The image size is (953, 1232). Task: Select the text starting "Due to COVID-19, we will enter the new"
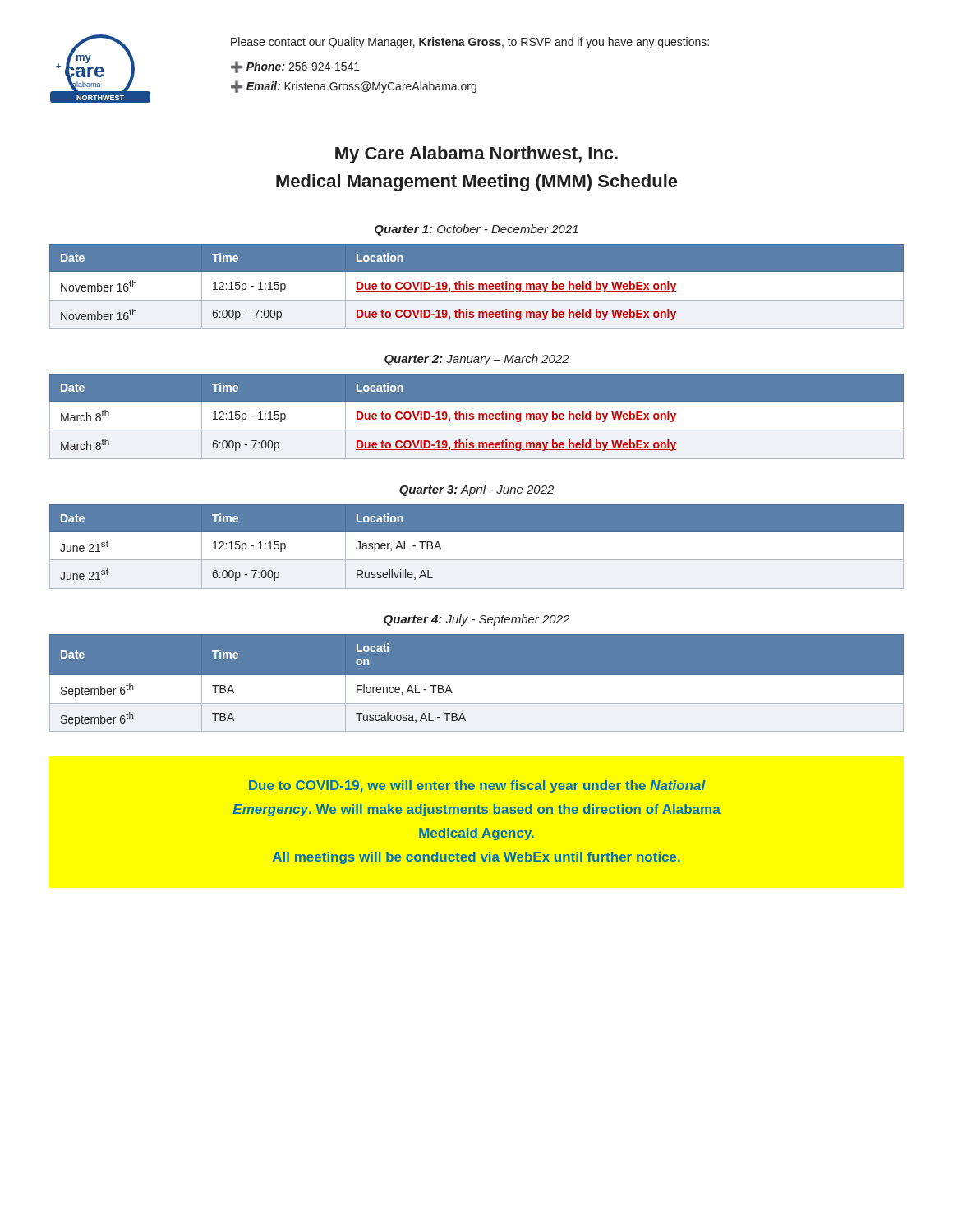[476, 821]
